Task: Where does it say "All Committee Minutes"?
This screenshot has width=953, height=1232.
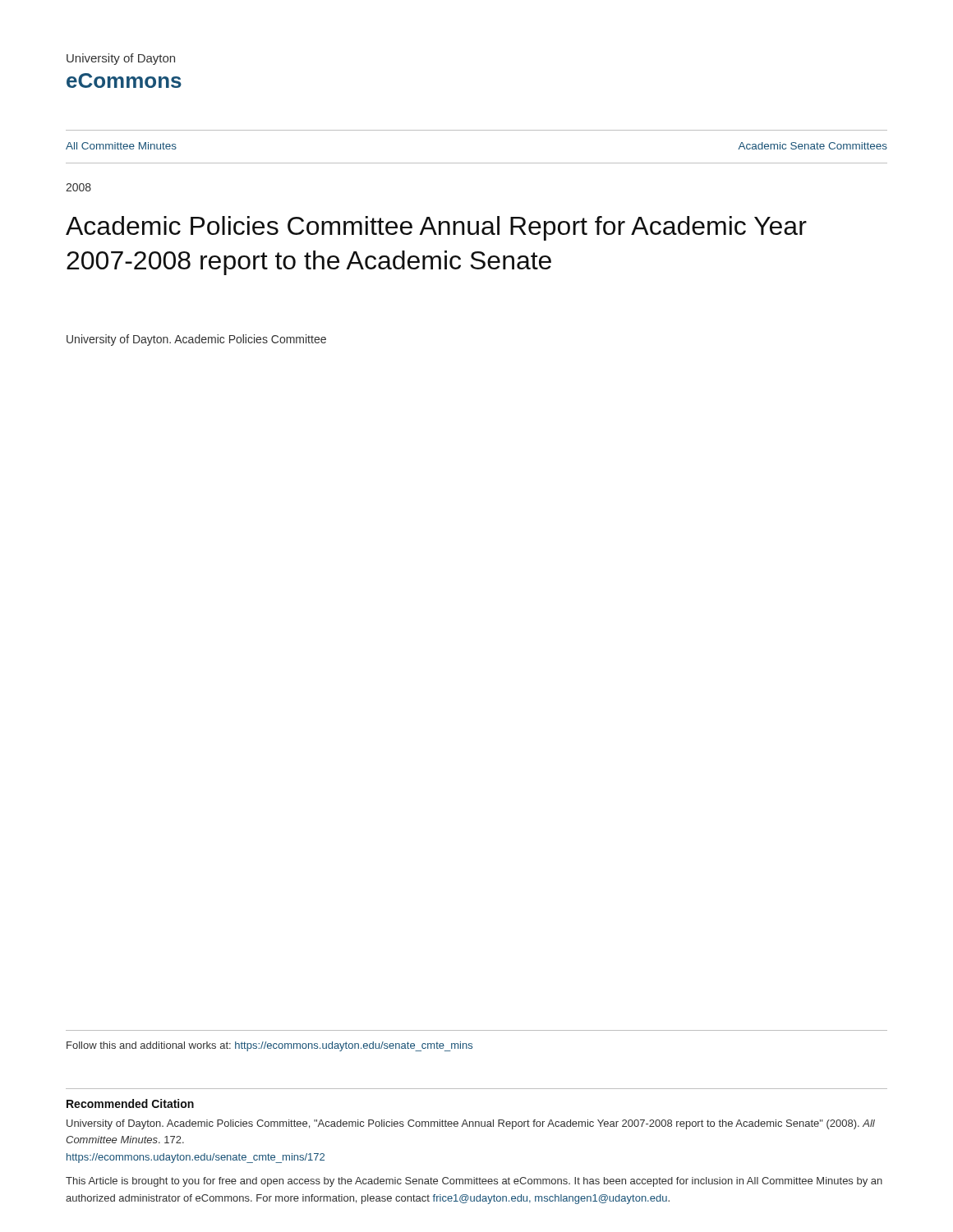Action: tap(121, 146)
